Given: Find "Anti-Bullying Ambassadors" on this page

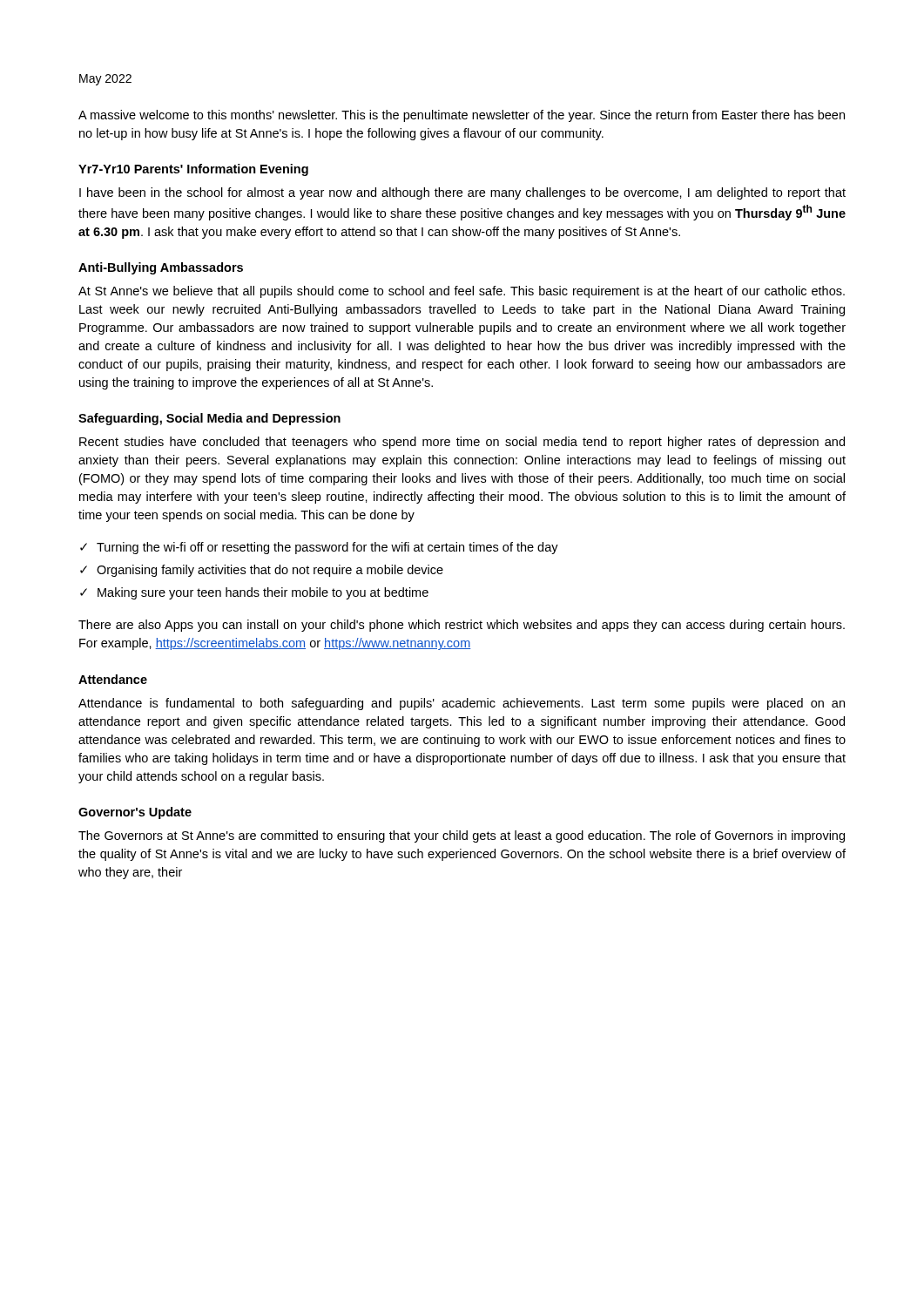Looking at the screenshot, I should coord(161,268).
